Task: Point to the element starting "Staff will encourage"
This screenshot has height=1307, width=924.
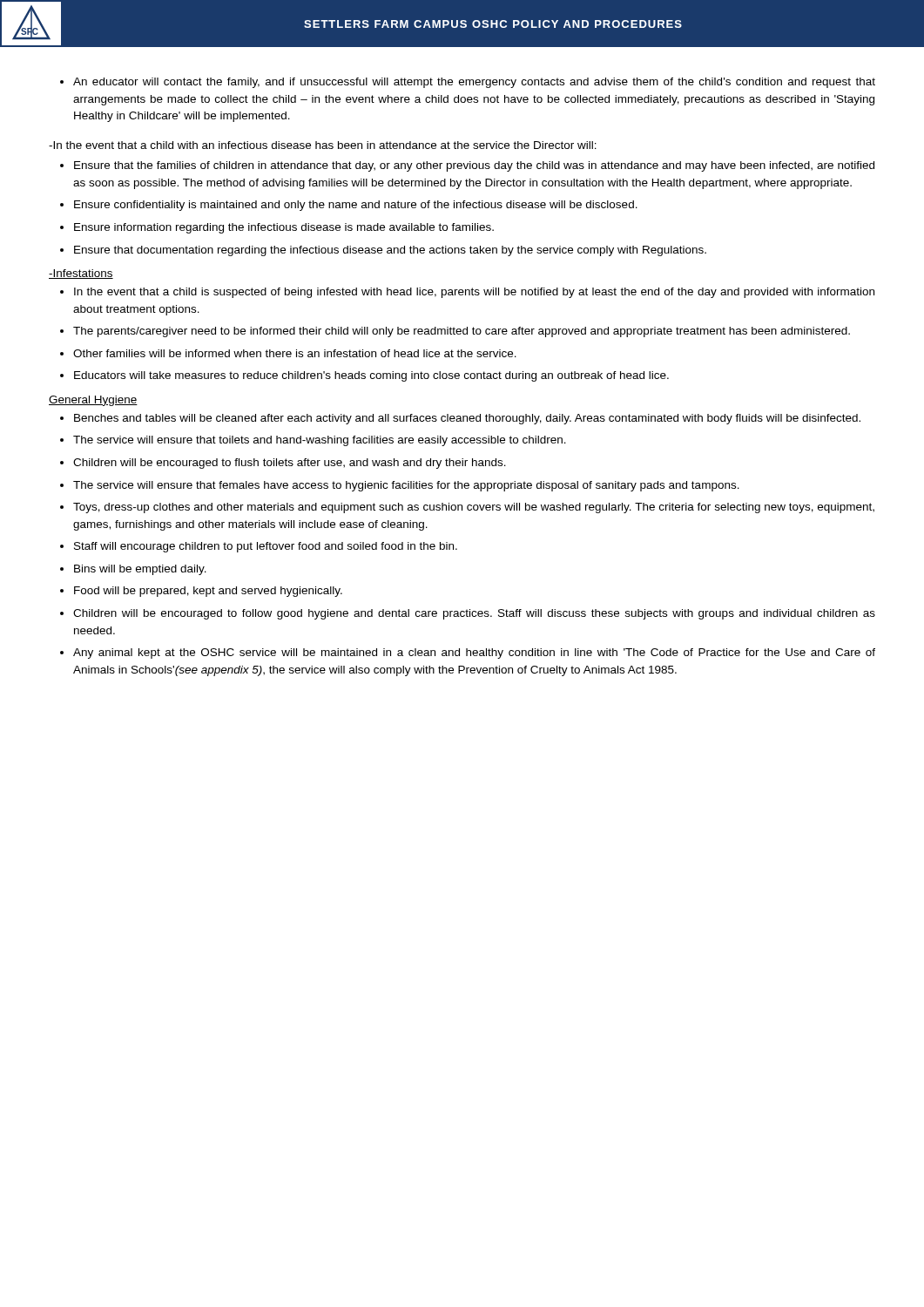Action: [266, 546]
